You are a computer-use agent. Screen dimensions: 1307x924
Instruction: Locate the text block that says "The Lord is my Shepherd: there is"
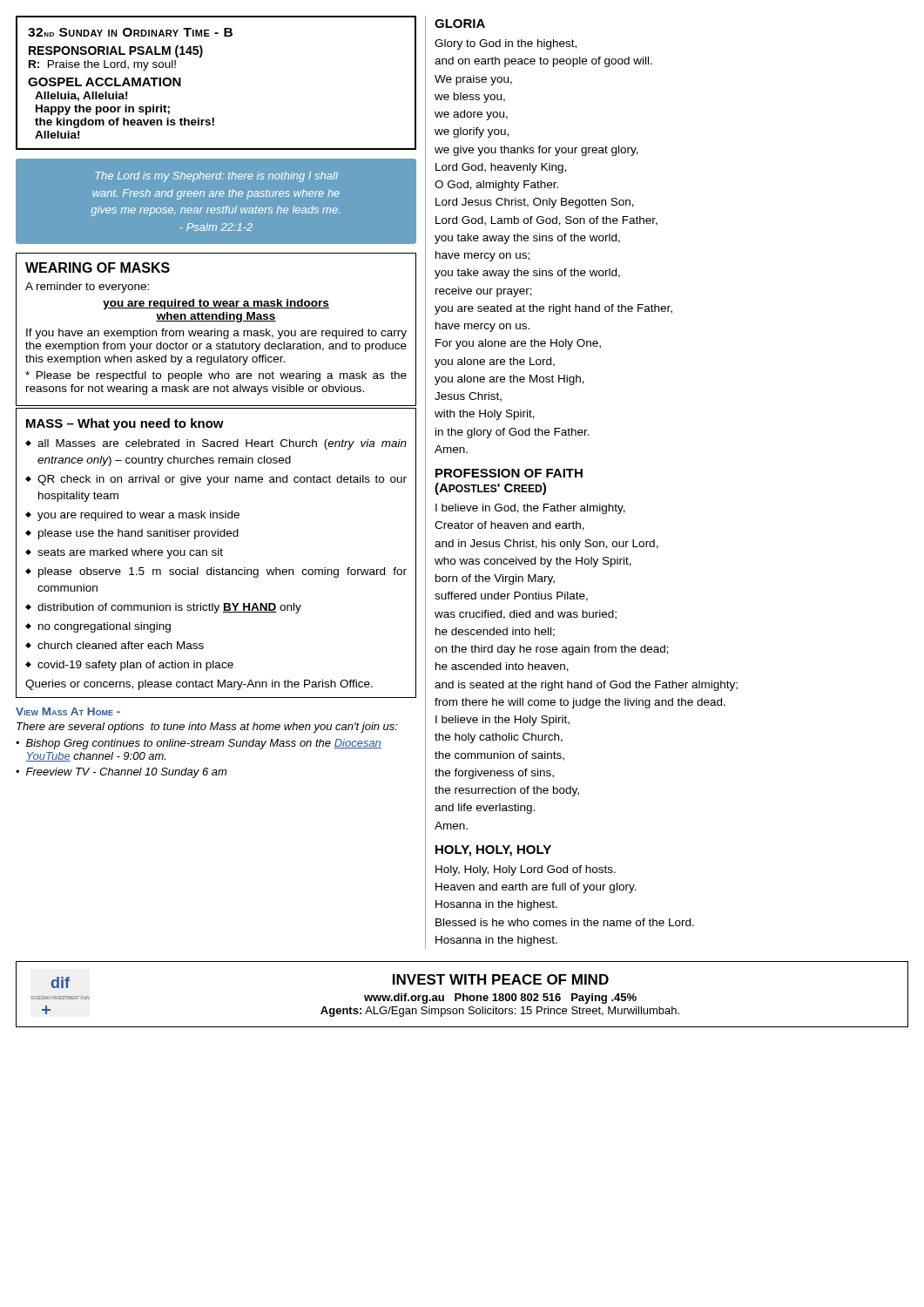tap(216, 201)
